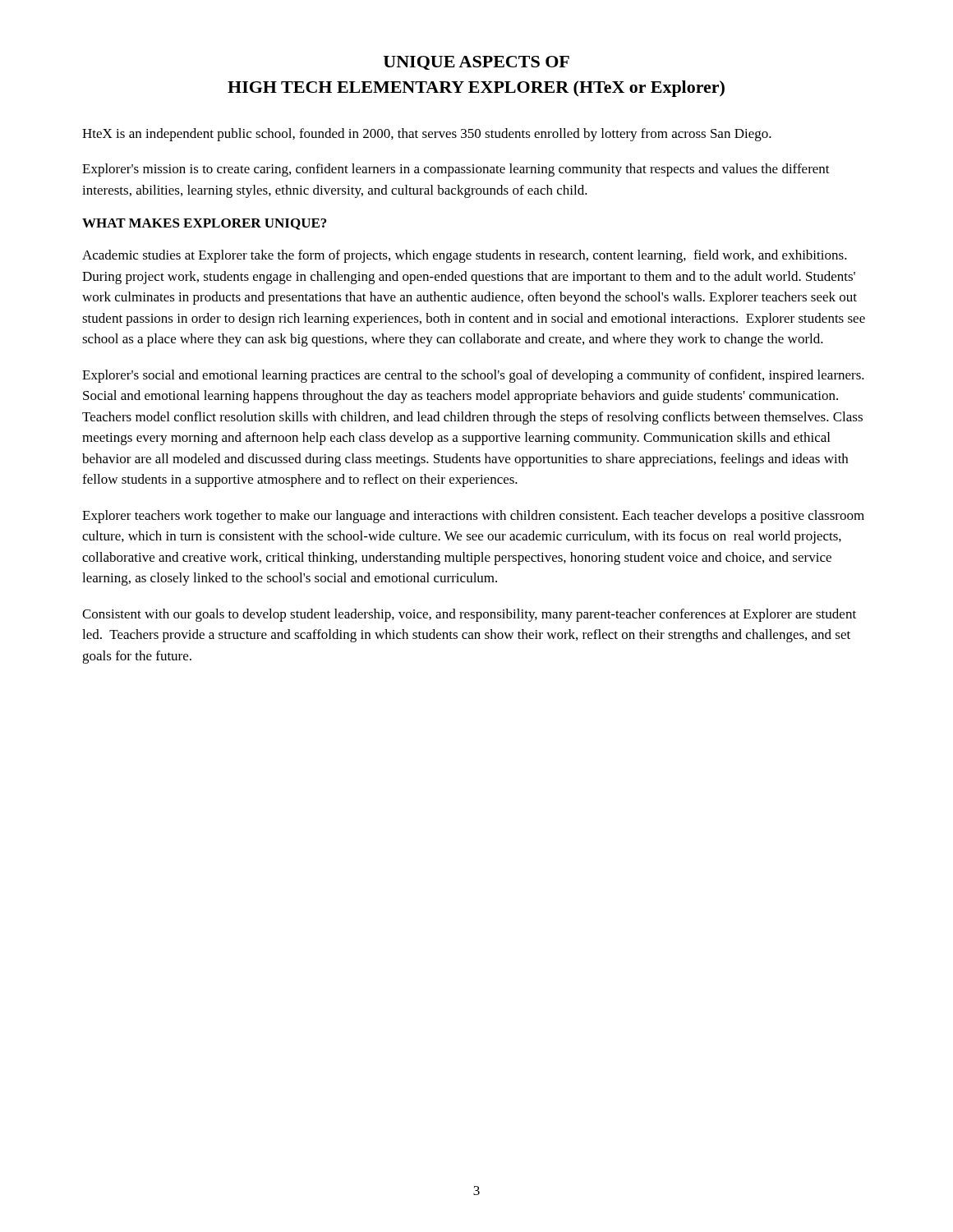Click on the text block containing "Consistent with our goals"
Viewport: 953px width, 1232px height.
pyautogui.click(x=469, y=635)
